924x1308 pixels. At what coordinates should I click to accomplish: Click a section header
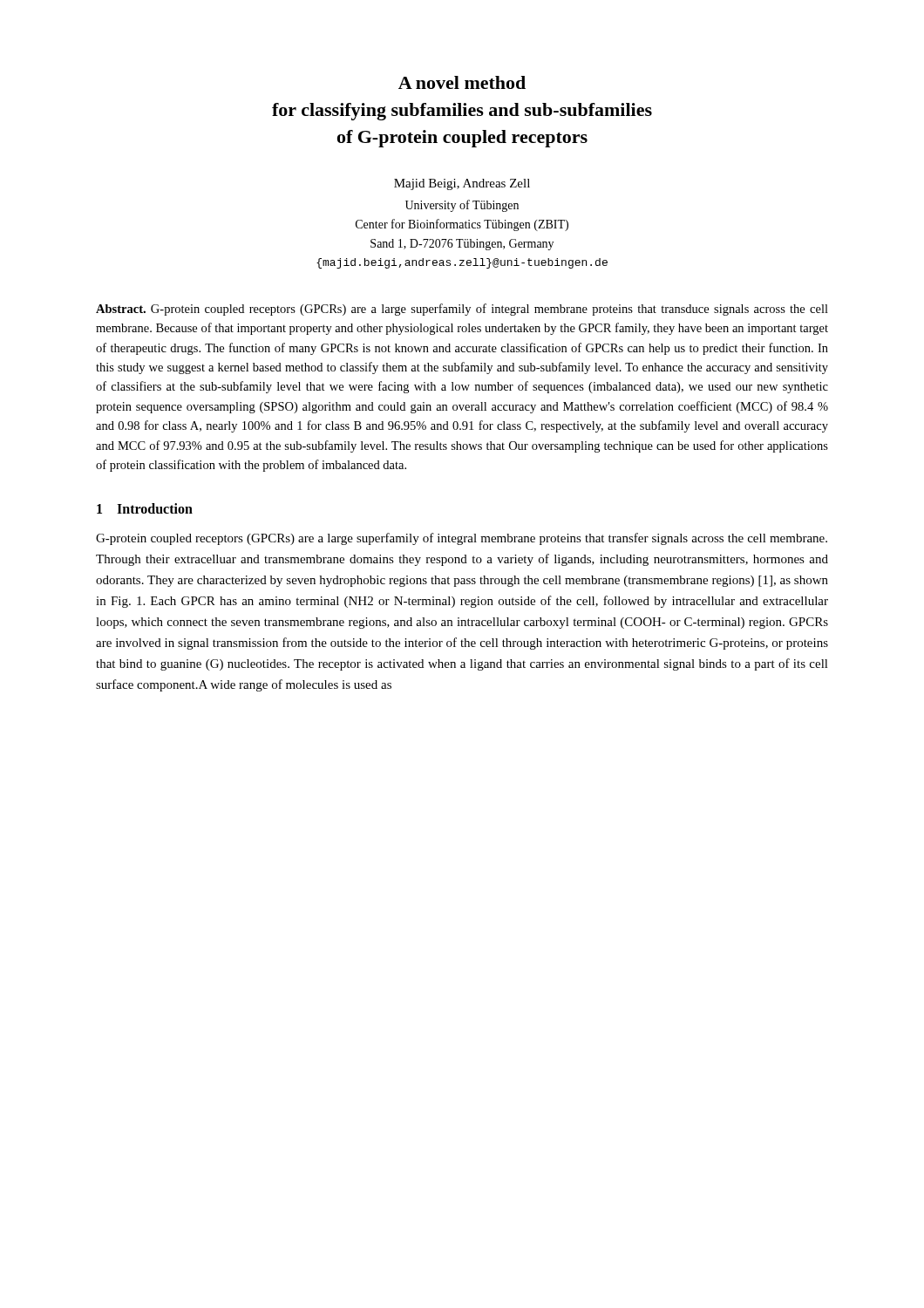(144, 509)
